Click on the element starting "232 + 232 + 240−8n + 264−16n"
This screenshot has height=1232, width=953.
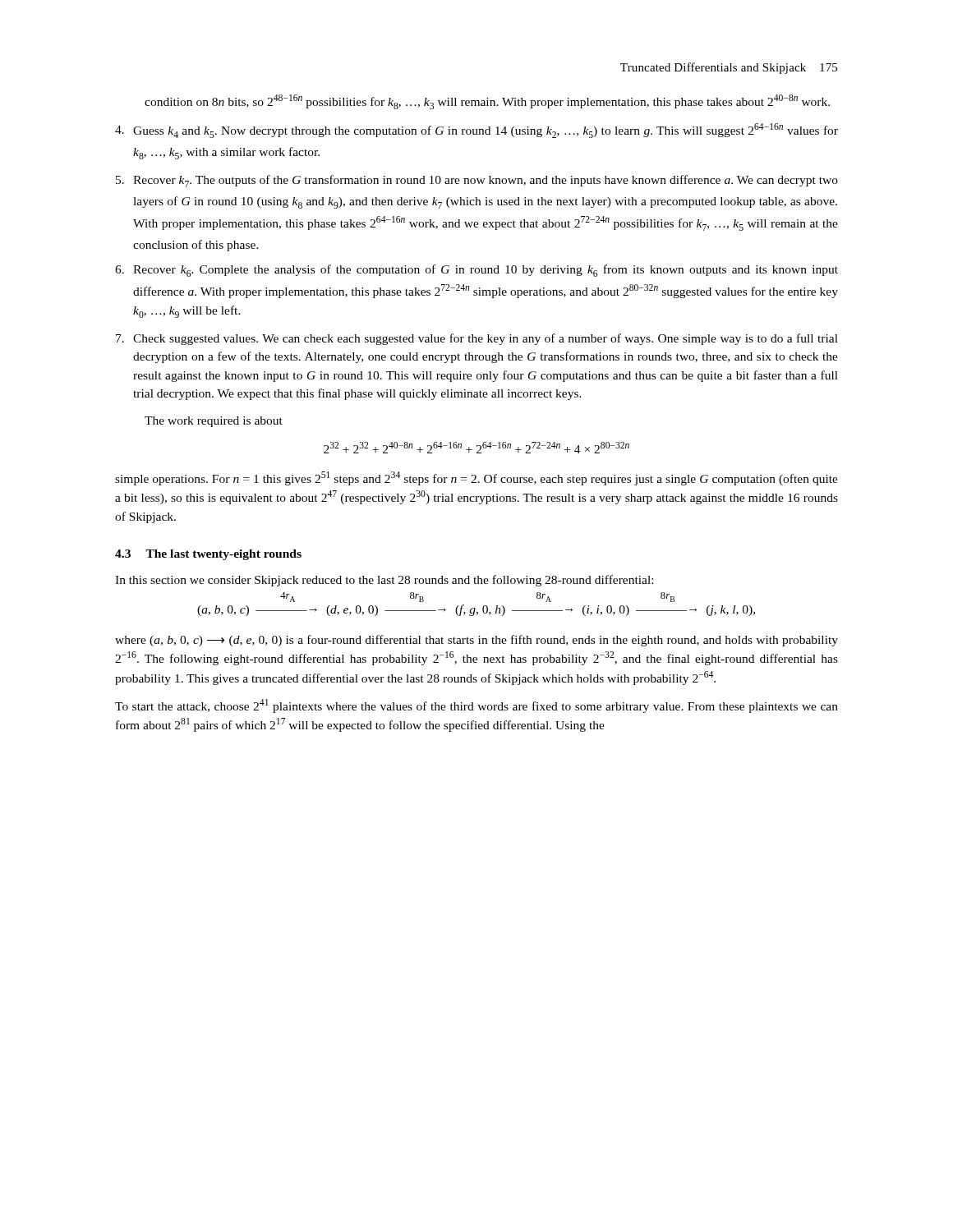click(x=476, y=448)
